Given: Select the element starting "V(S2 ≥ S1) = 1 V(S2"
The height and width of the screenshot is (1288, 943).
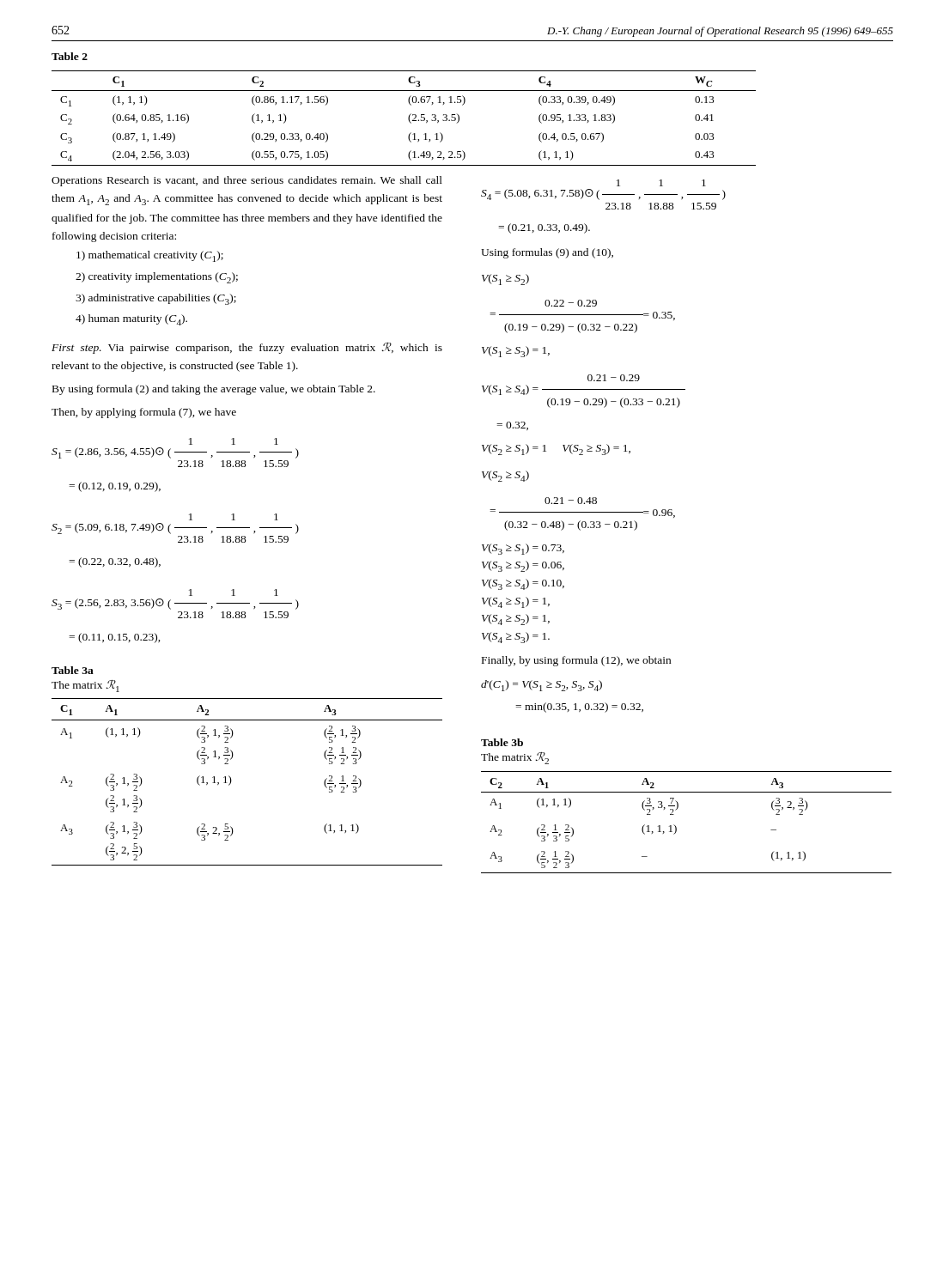Looking at the screenshot, I should (556, 449).
